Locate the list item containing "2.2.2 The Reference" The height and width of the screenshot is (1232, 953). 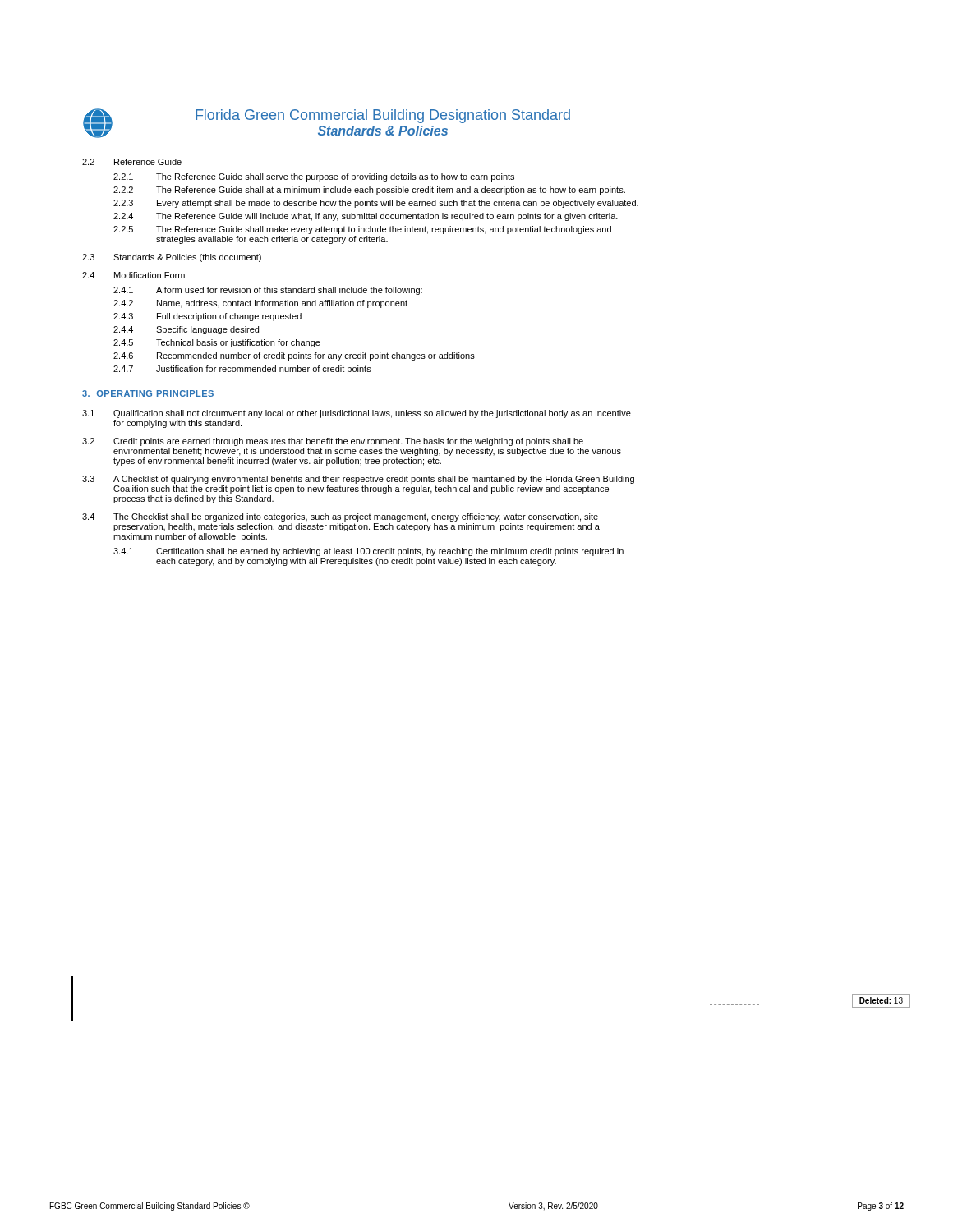pos(370,190)
